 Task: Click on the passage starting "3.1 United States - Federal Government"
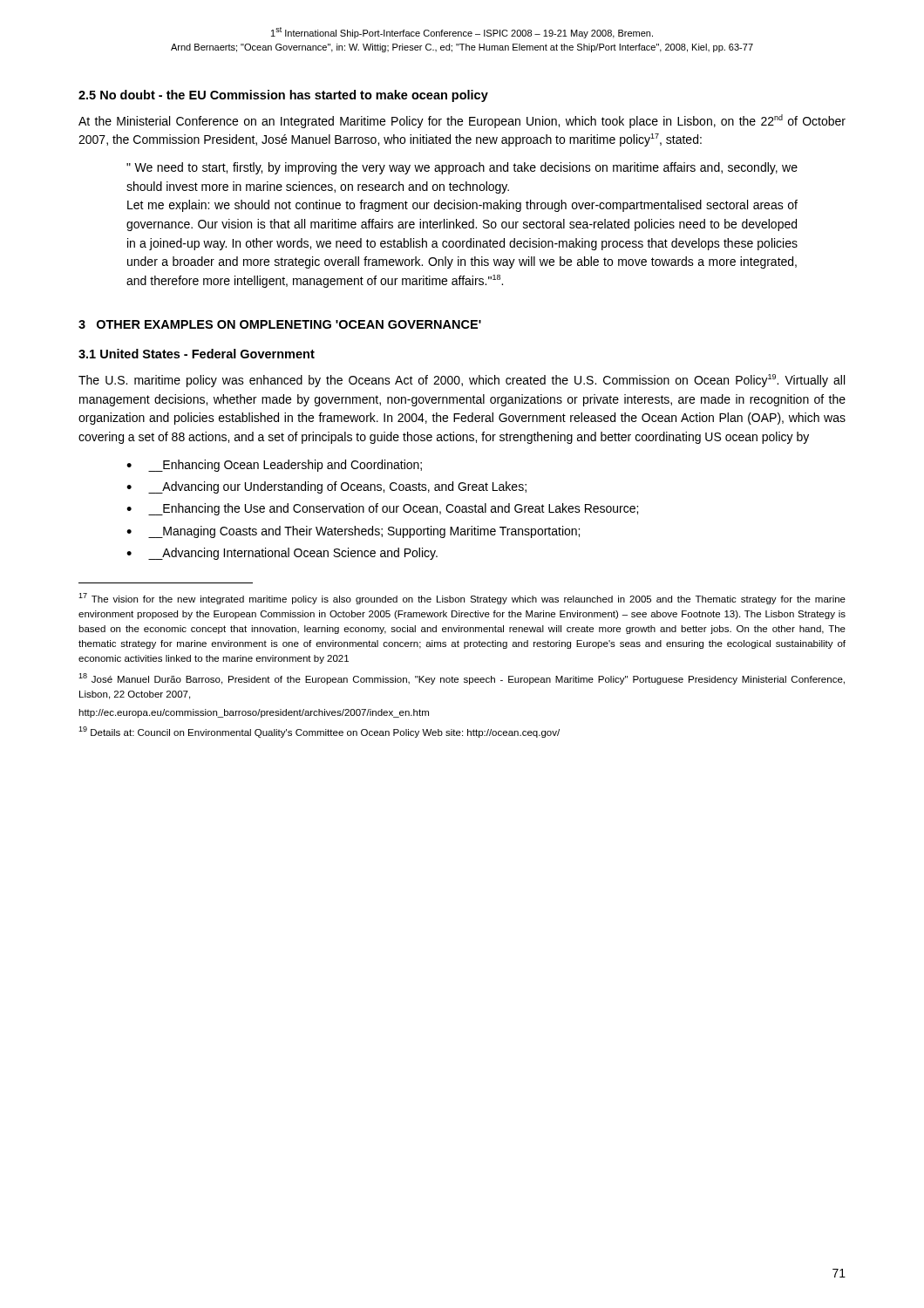196,354
